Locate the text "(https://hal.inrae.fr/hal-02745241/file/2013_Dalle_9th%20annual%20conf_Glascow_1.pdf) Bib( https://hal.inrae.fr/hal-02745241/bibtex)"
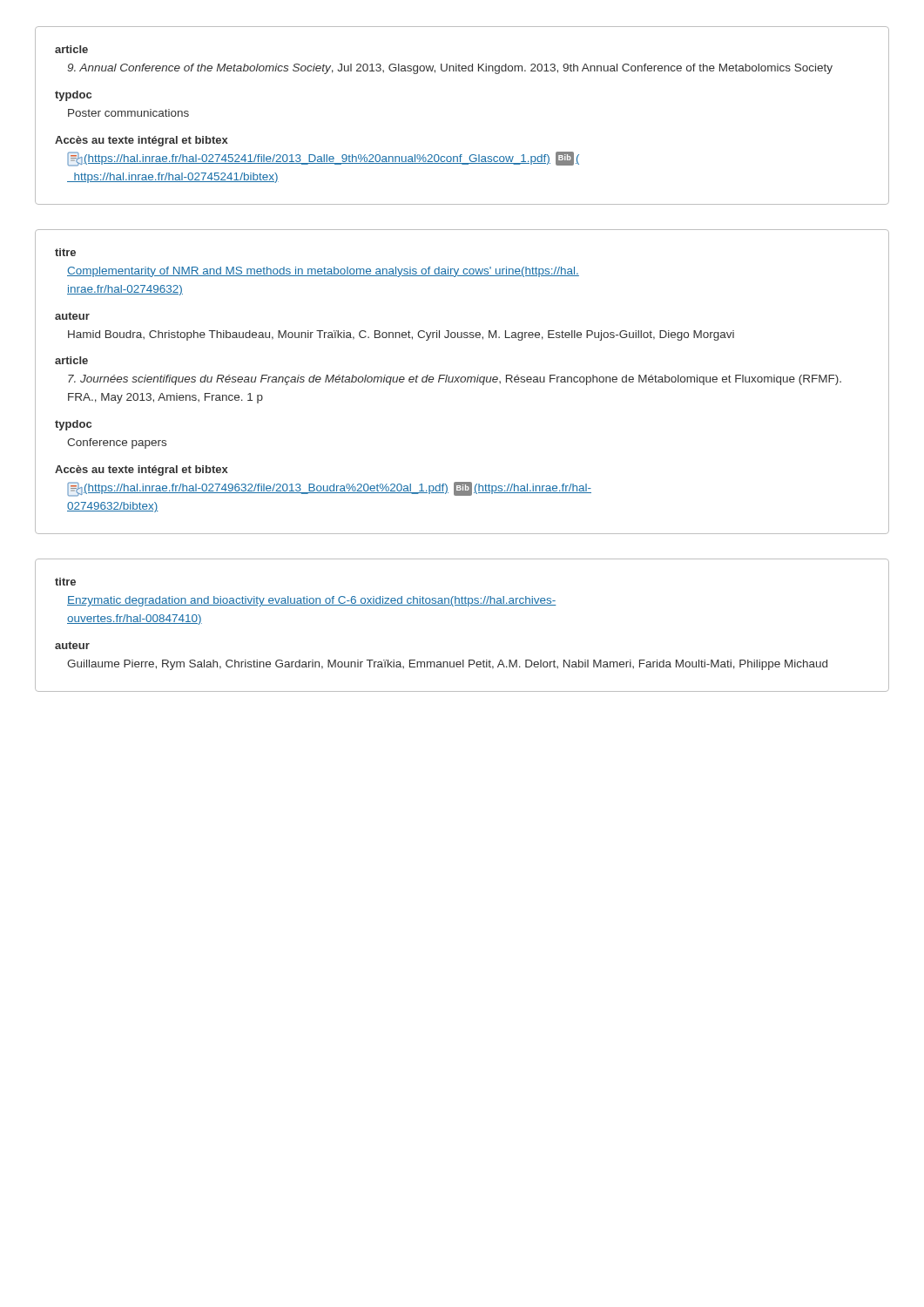This screenshot has width=924, height=1307. [x=323, y=167]
